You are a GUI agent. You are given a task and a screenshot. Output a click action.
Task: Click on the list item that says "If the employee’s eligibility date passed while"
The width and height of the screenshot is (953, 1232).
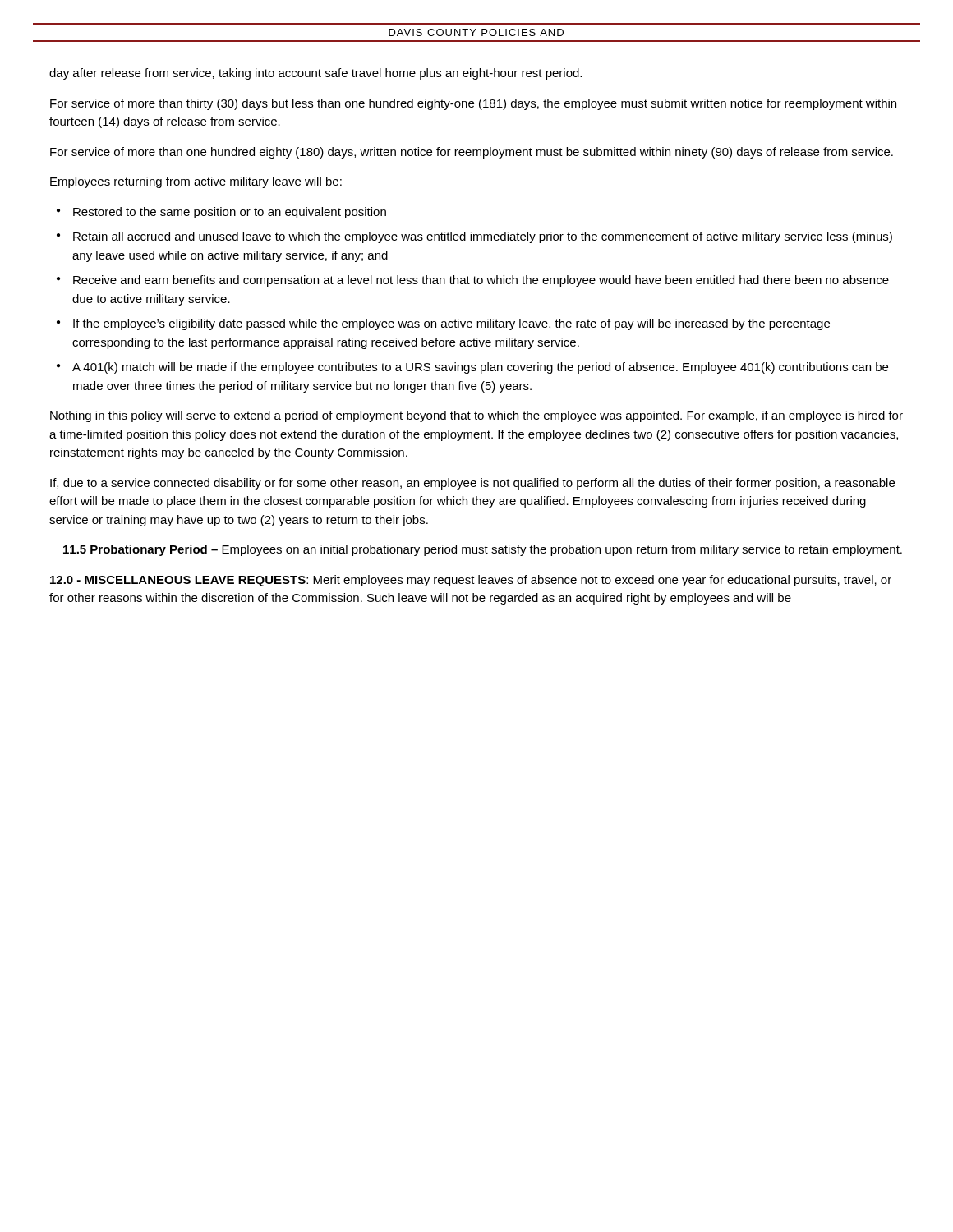point(451,332)
